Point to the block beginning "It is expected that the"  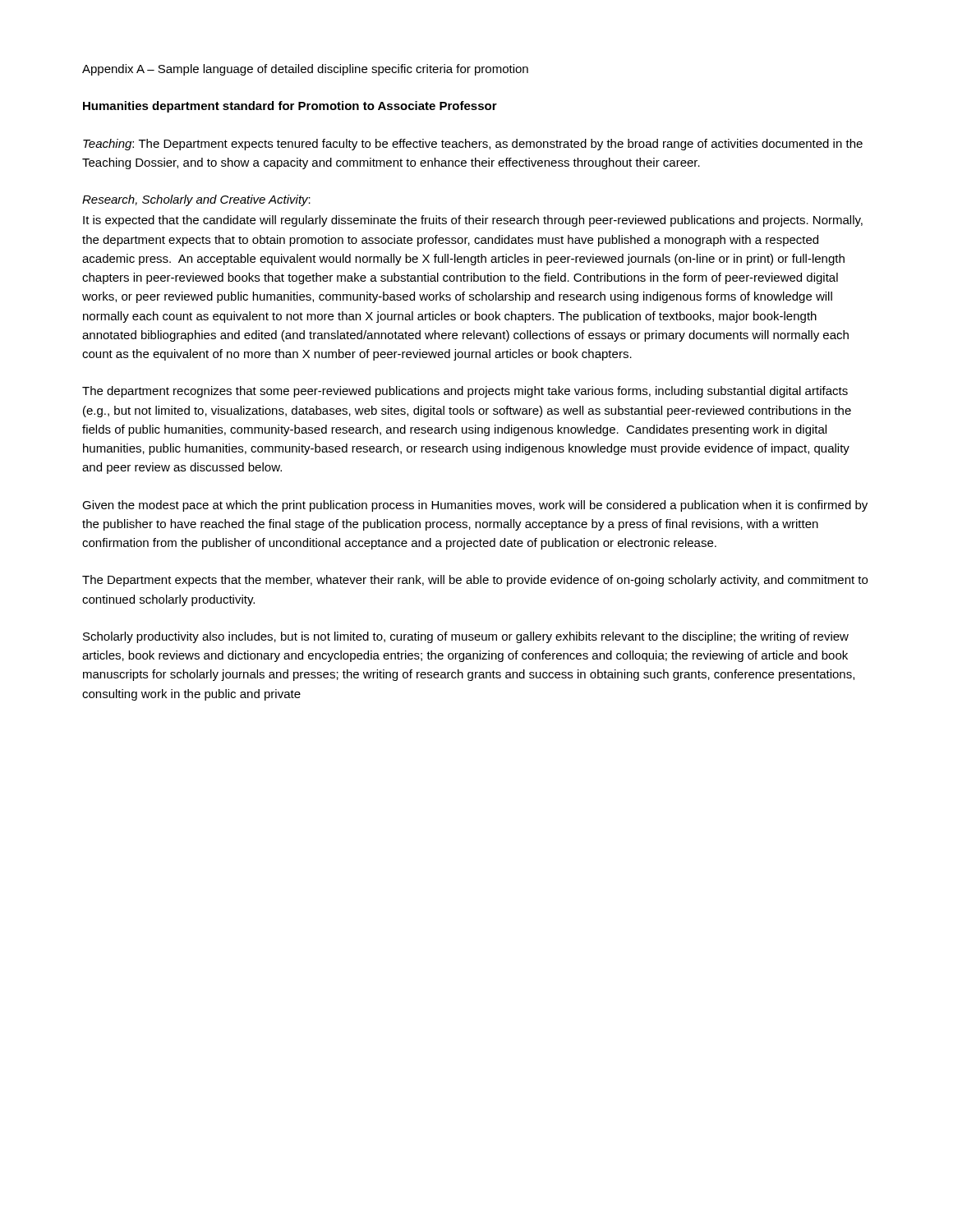473,287
